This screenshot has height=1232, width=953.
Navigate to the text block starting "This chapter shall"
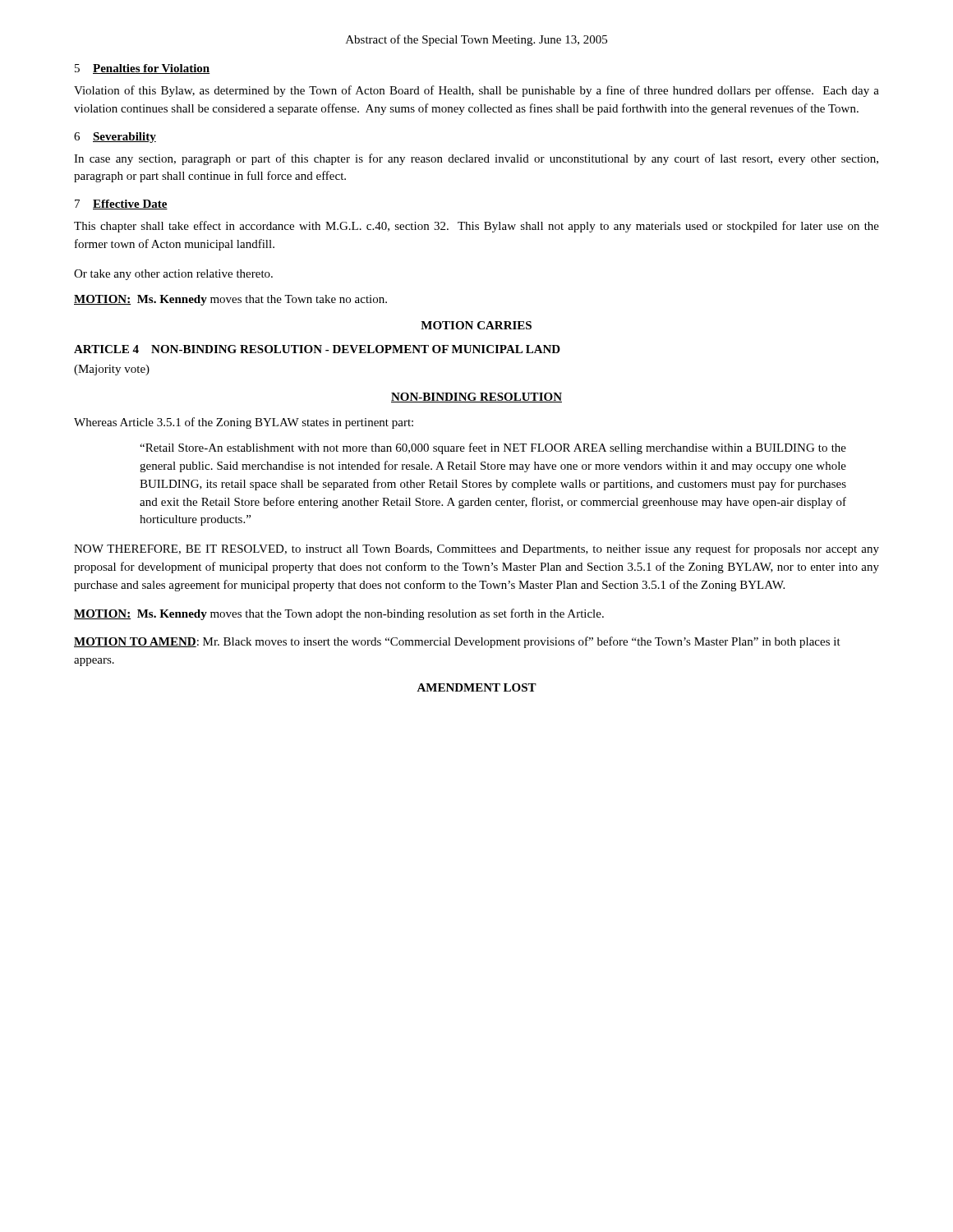476,235
